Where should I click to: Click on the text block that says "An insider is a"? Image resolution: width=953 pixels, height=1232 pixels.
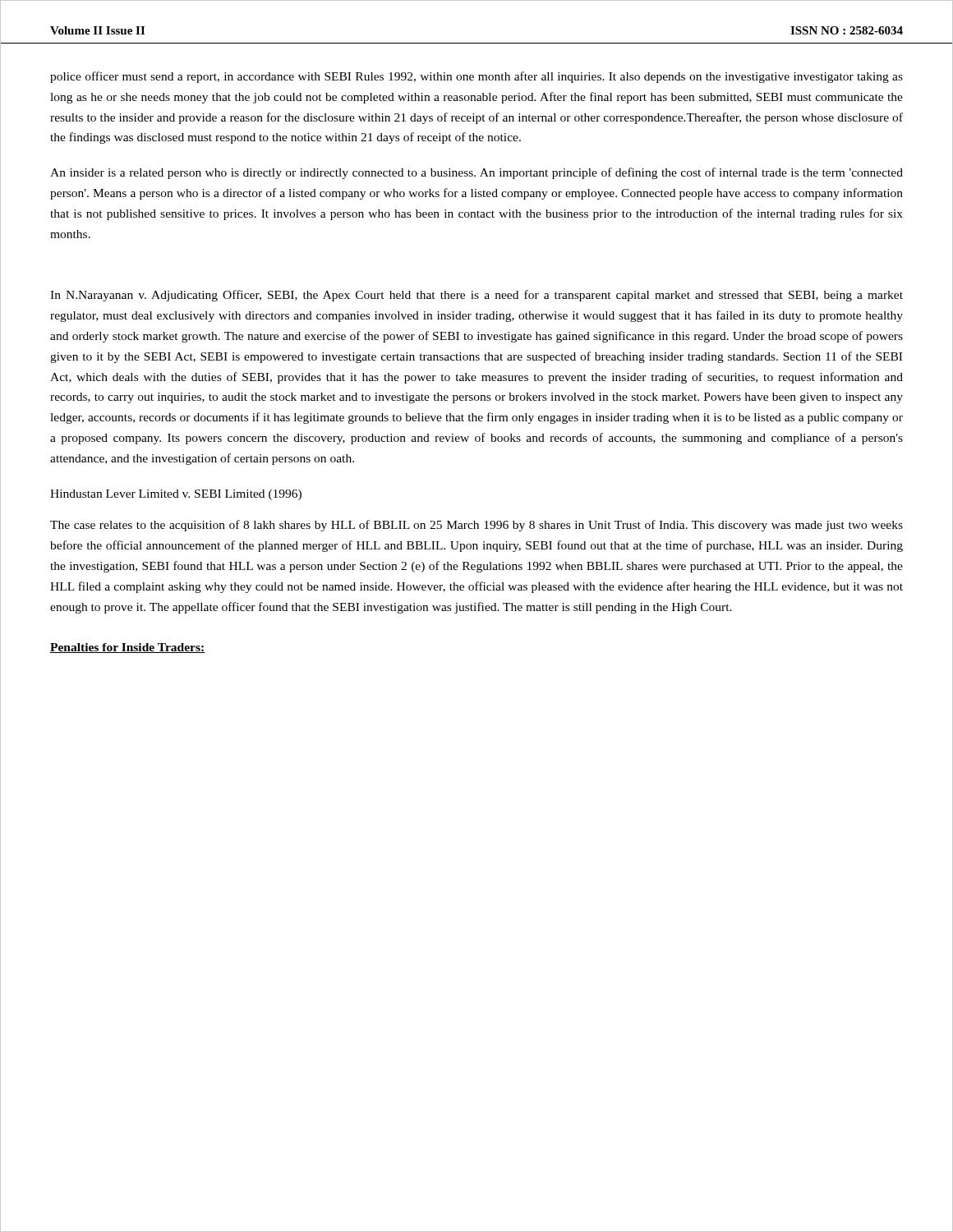click(476, 203)
